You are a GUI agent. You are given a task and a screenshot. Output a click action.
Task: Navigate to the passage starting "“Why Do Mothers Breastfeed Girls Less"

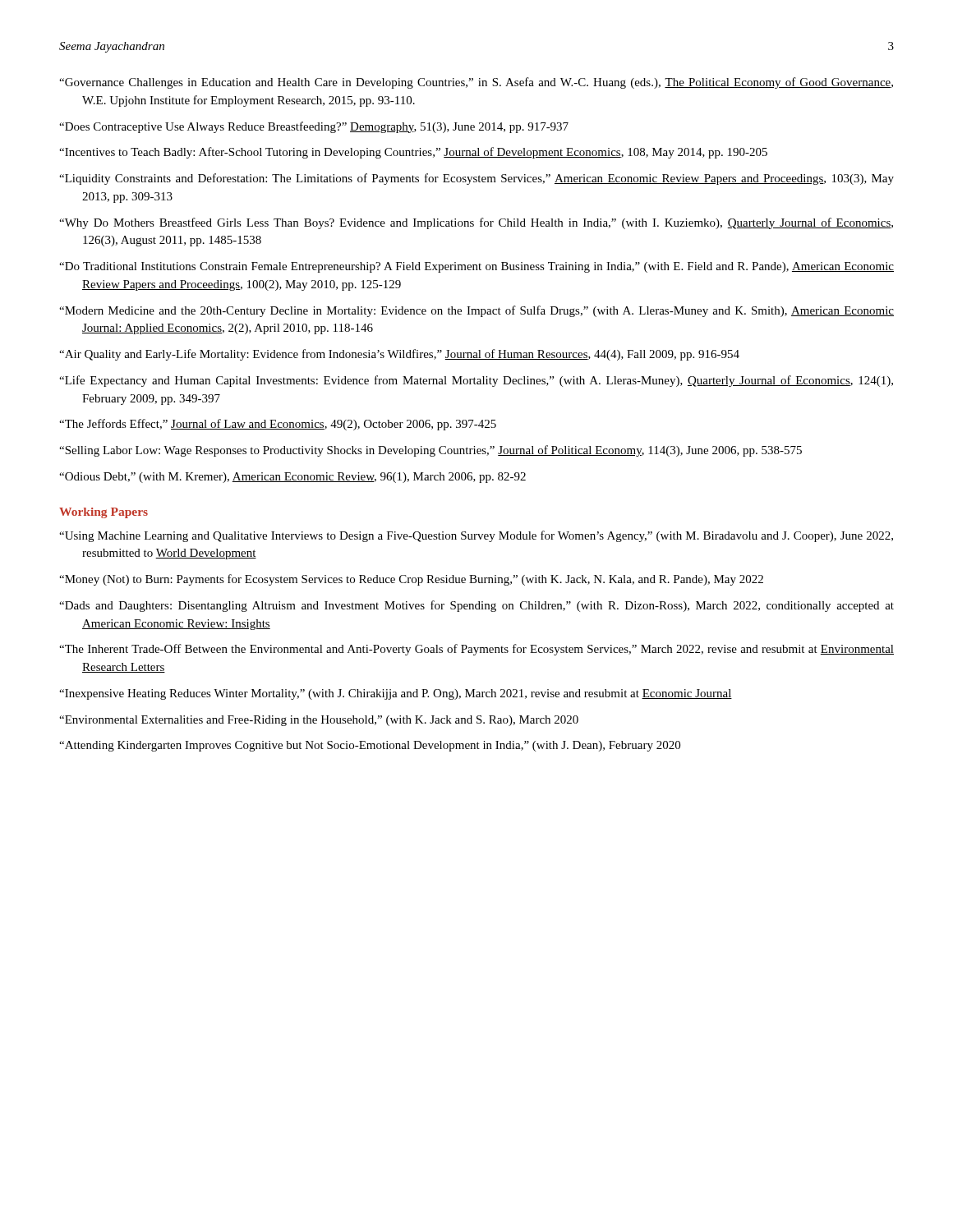476,231
